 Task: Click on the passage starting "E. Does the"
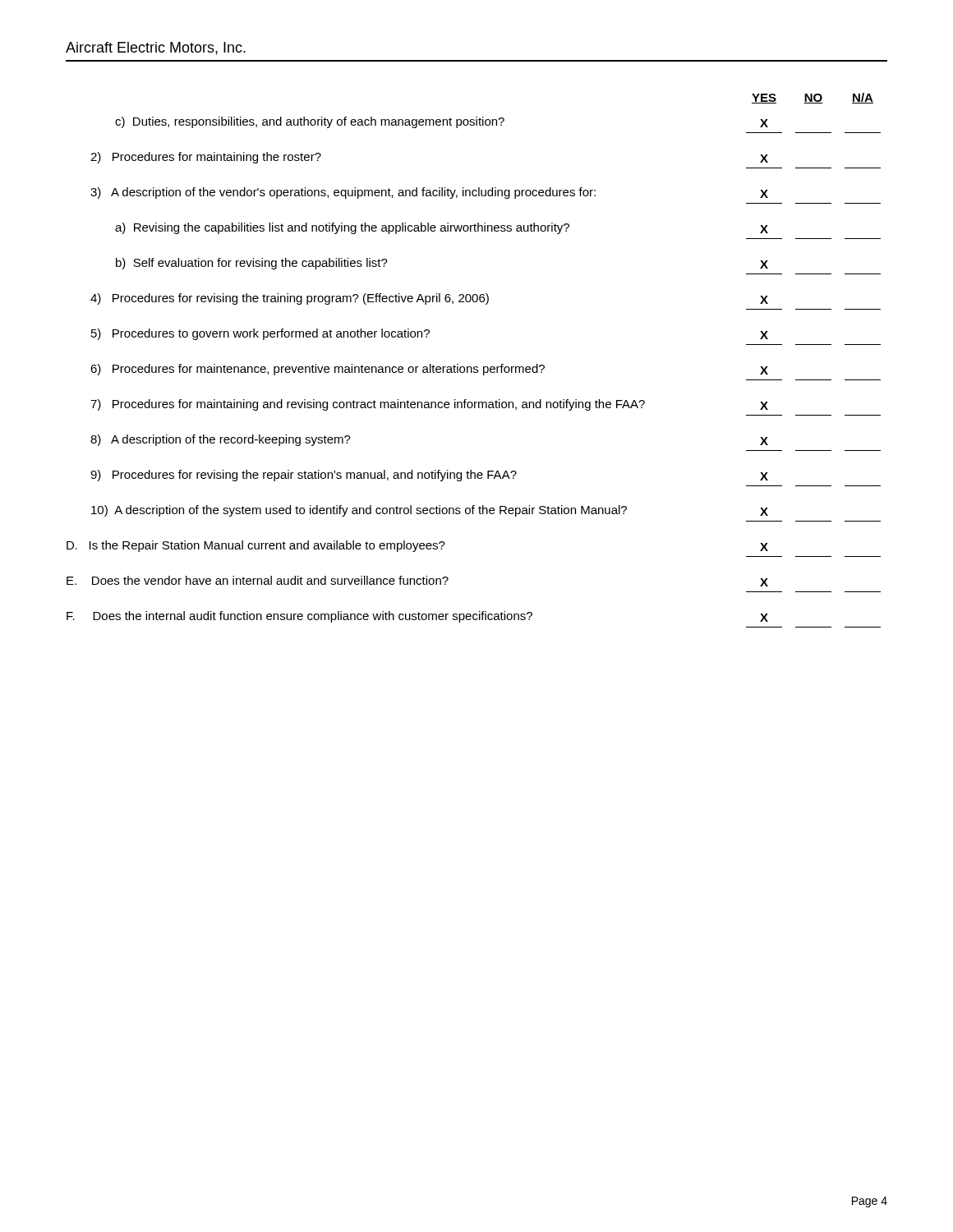417,581
